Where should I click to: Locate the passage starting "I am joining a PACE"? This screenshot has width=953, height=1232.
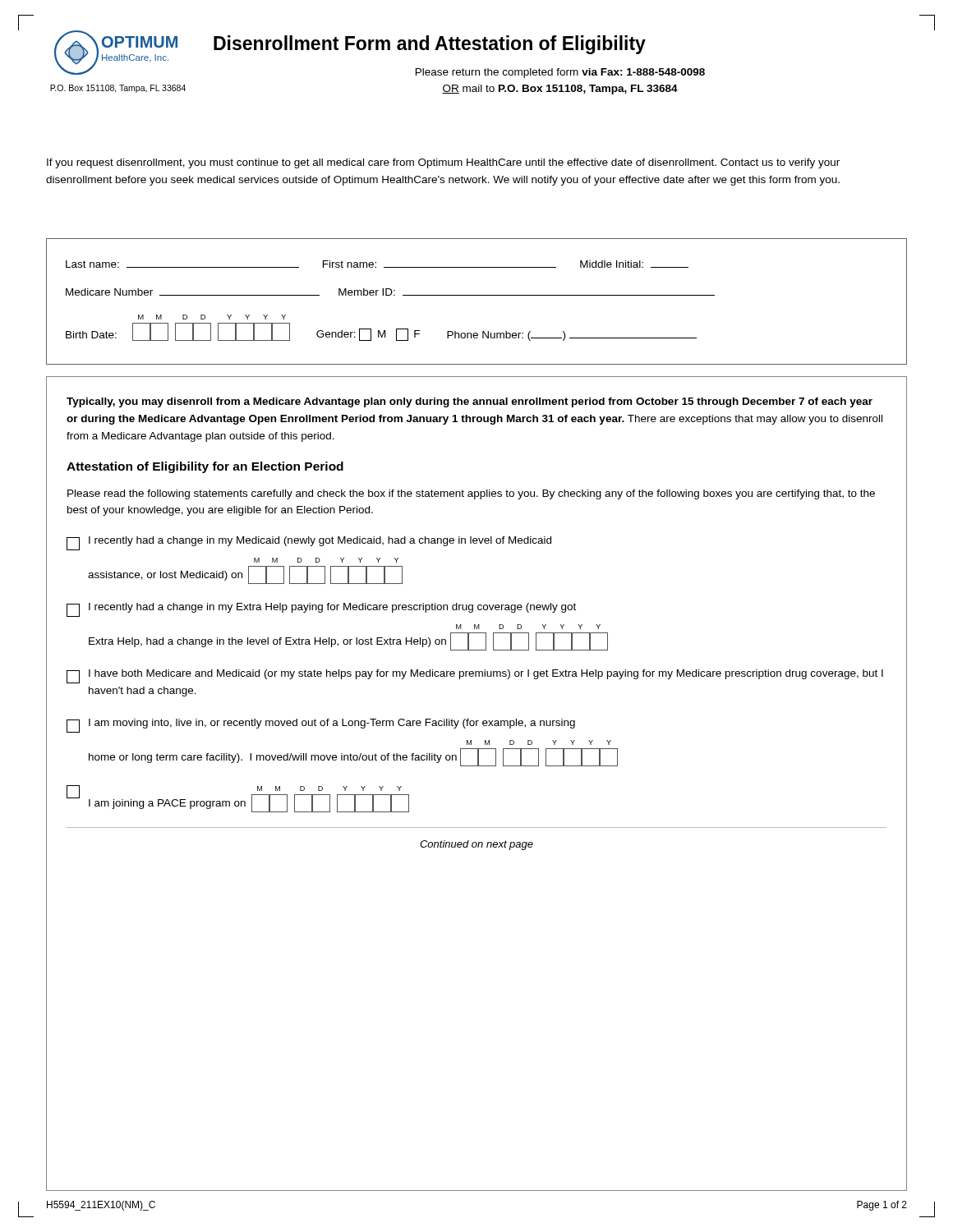tap(238, 799)
